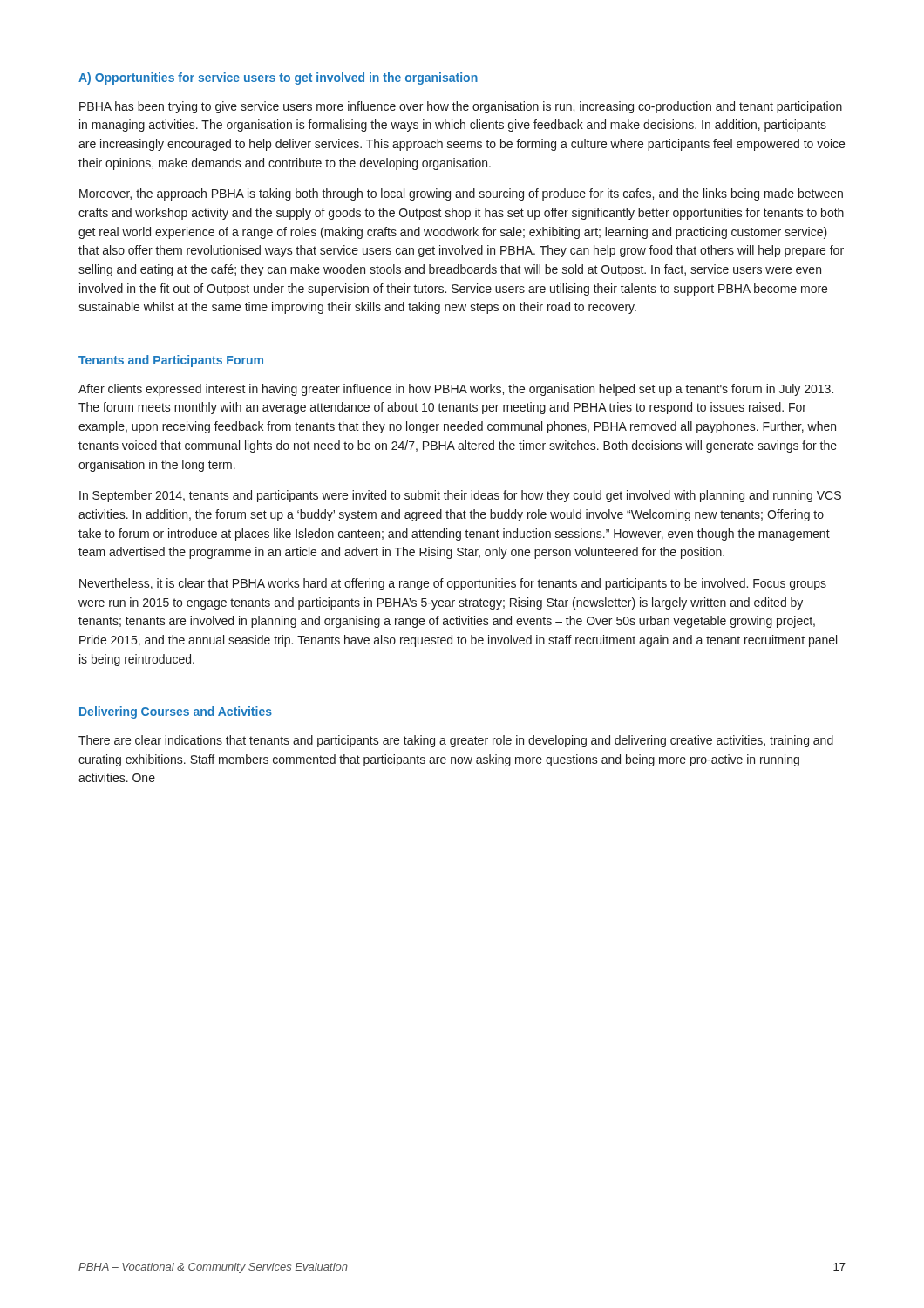Image resolution: width=924 pixels, height=1308 pixels.
Task: Click on the section header that says "Delivering Courses and Activities"
Action: 175,712
